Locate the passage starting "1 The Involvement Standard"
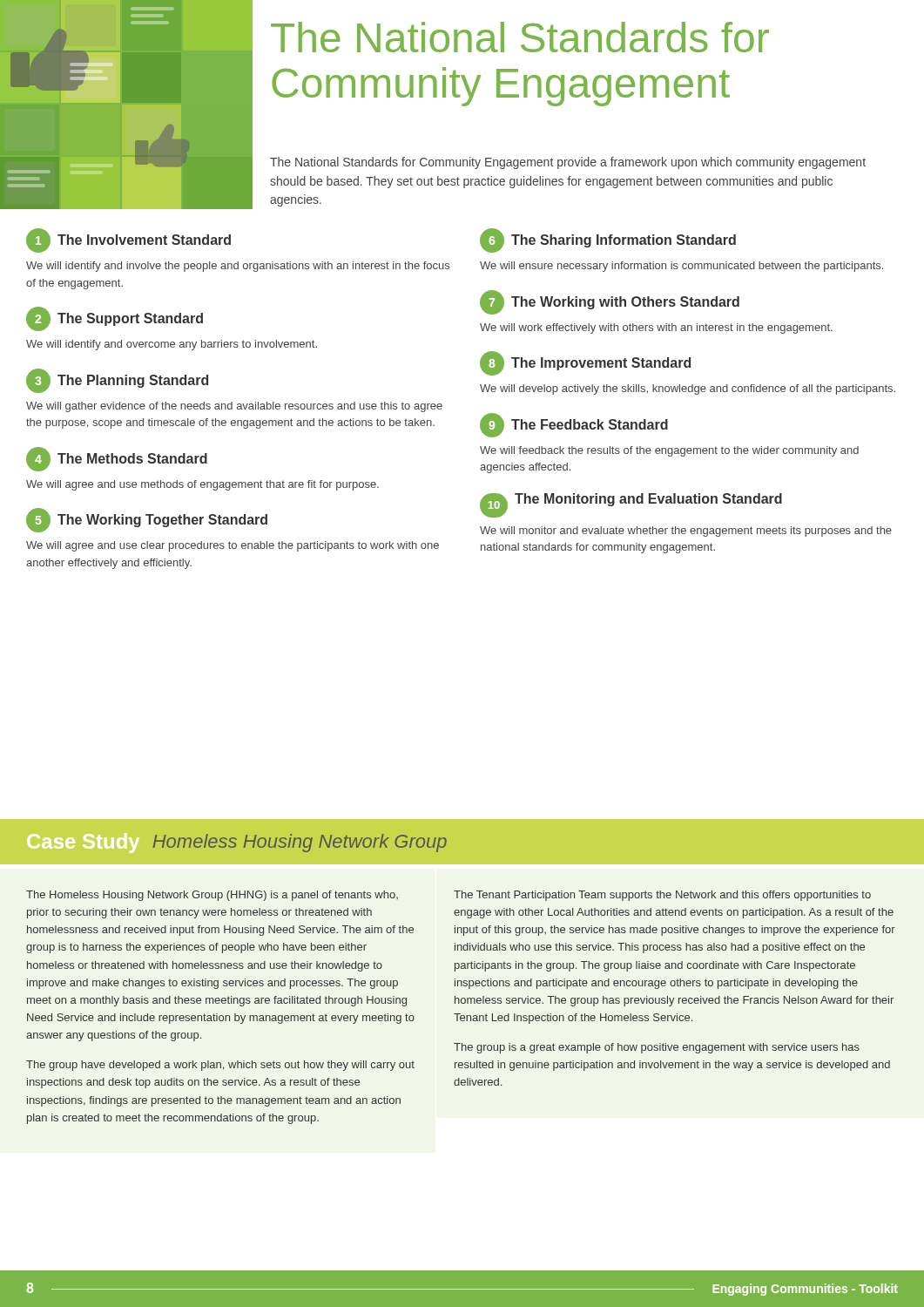The height and width of the screenshot is (1307, 924). click(x=129, y=240)
